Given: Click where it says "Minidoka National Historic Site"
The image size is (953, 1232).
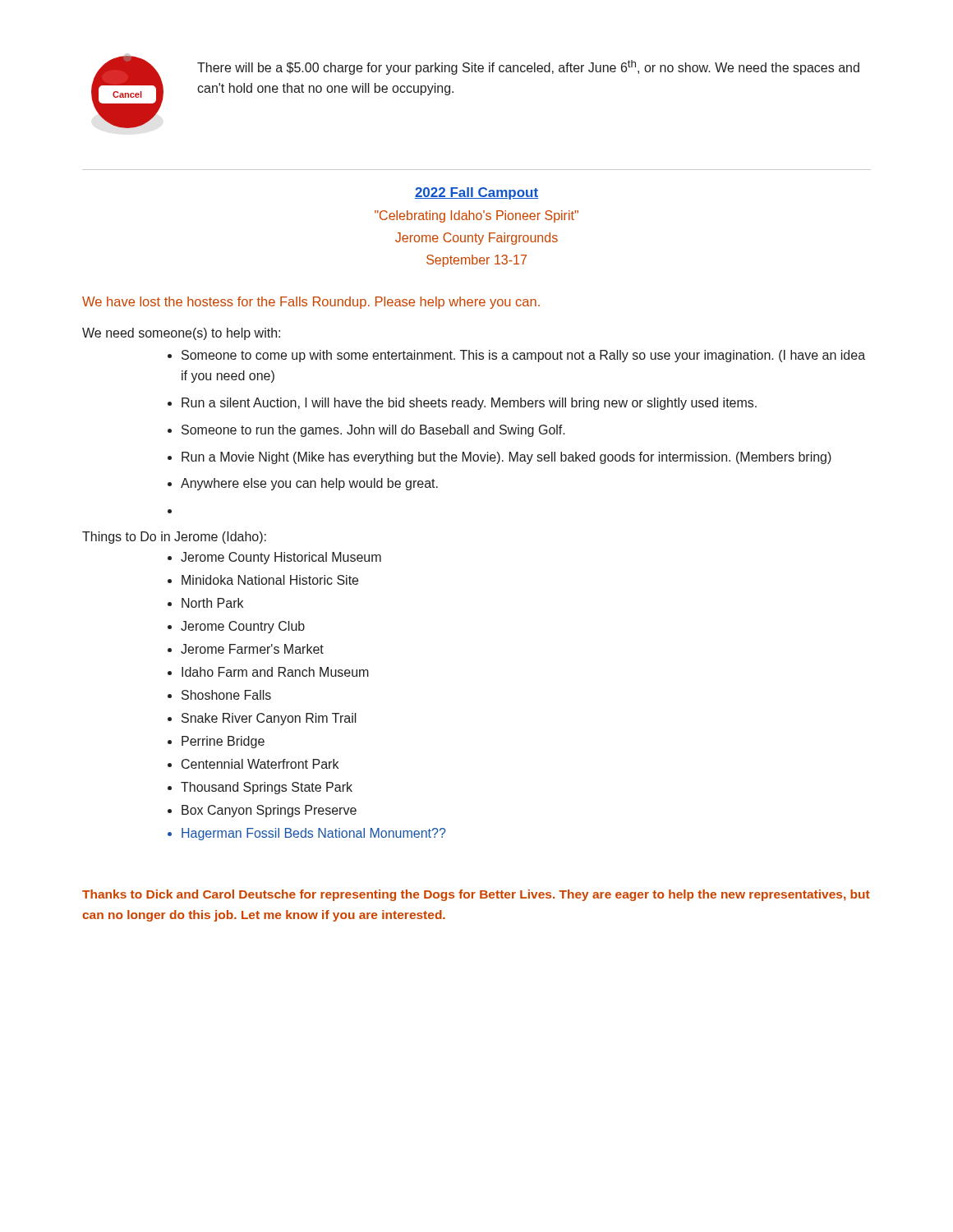Looking at the screenshot, I should click(x=270, y=580).
